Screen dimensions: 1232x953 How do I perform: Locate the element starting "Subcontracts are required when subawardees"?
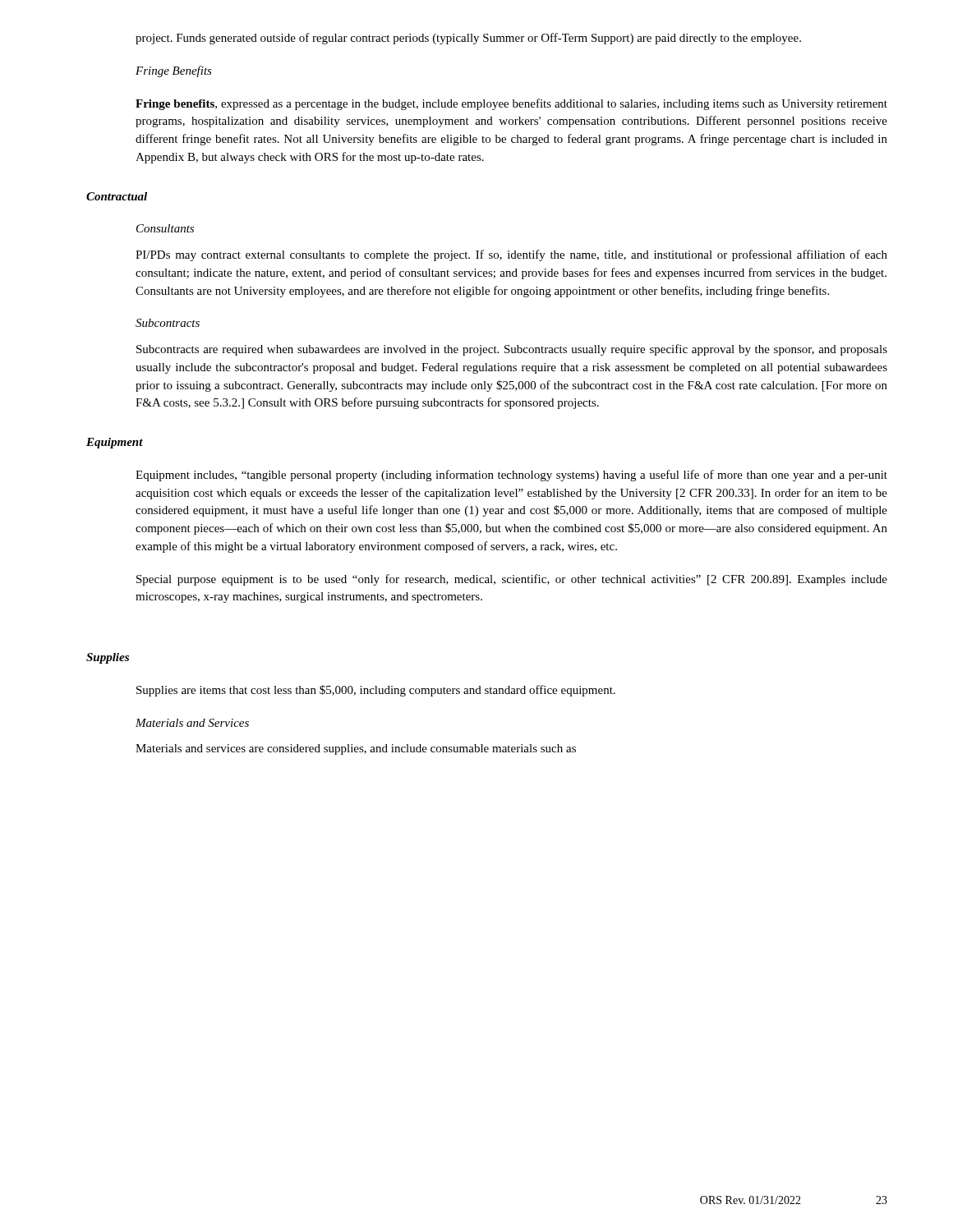[511, 376]
